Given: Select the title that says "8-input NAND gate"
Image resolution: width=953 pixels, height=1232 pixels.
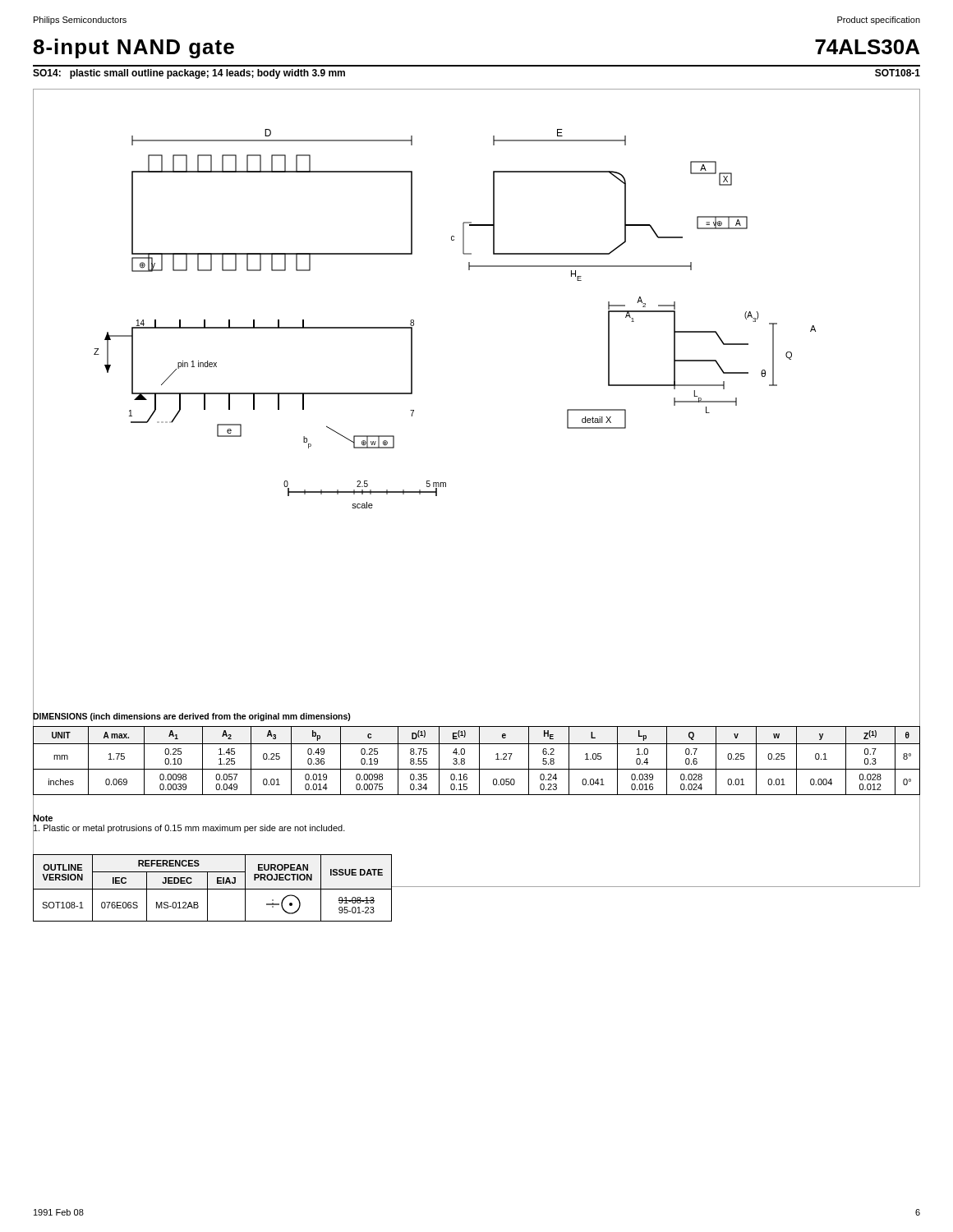Looking at the screenshot, I should pyautogui.click(x=134, y=47).
